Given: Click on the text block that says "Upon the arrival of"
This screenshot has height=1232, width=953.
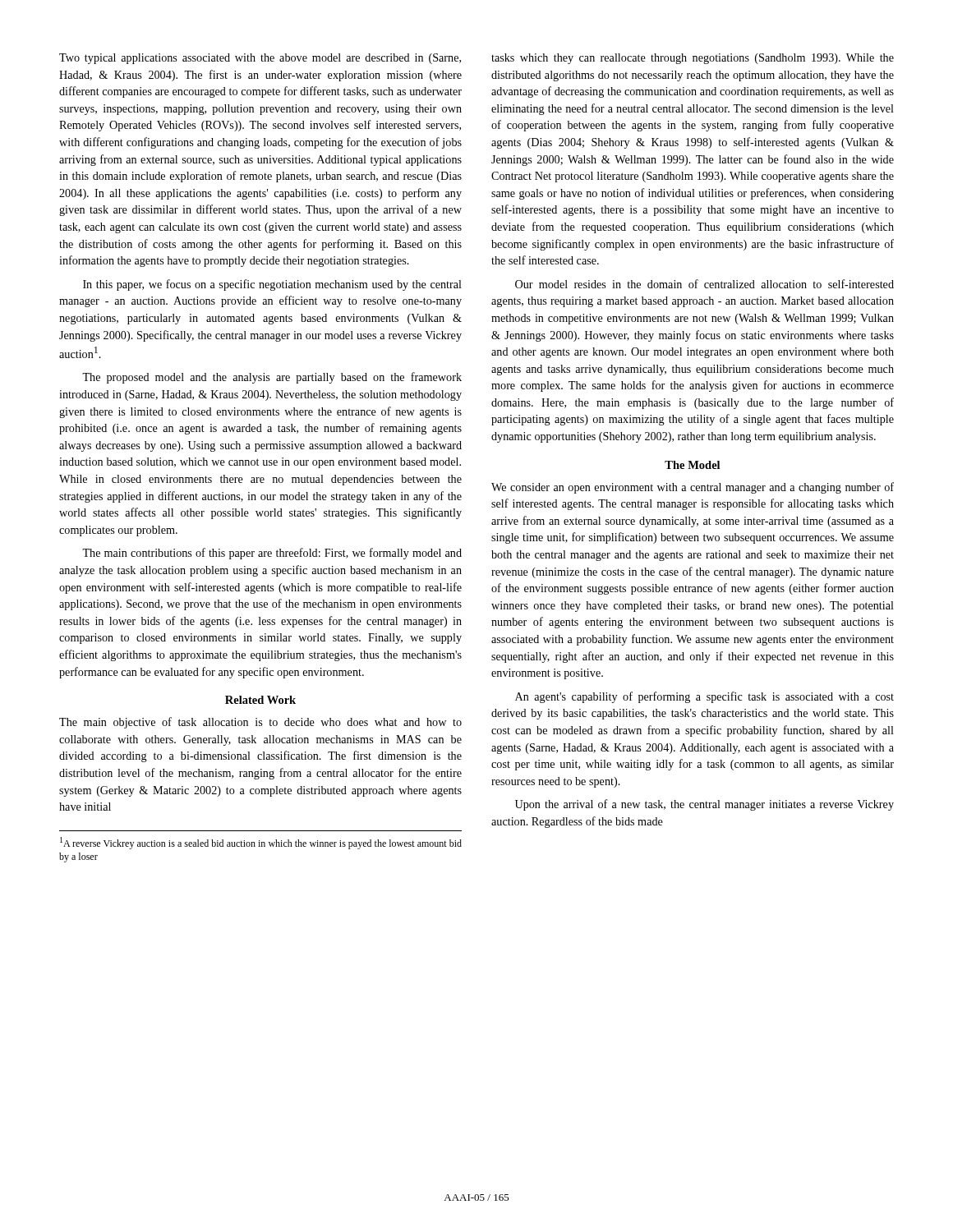Looking at the screenshot, I should [x=693, y=813].
